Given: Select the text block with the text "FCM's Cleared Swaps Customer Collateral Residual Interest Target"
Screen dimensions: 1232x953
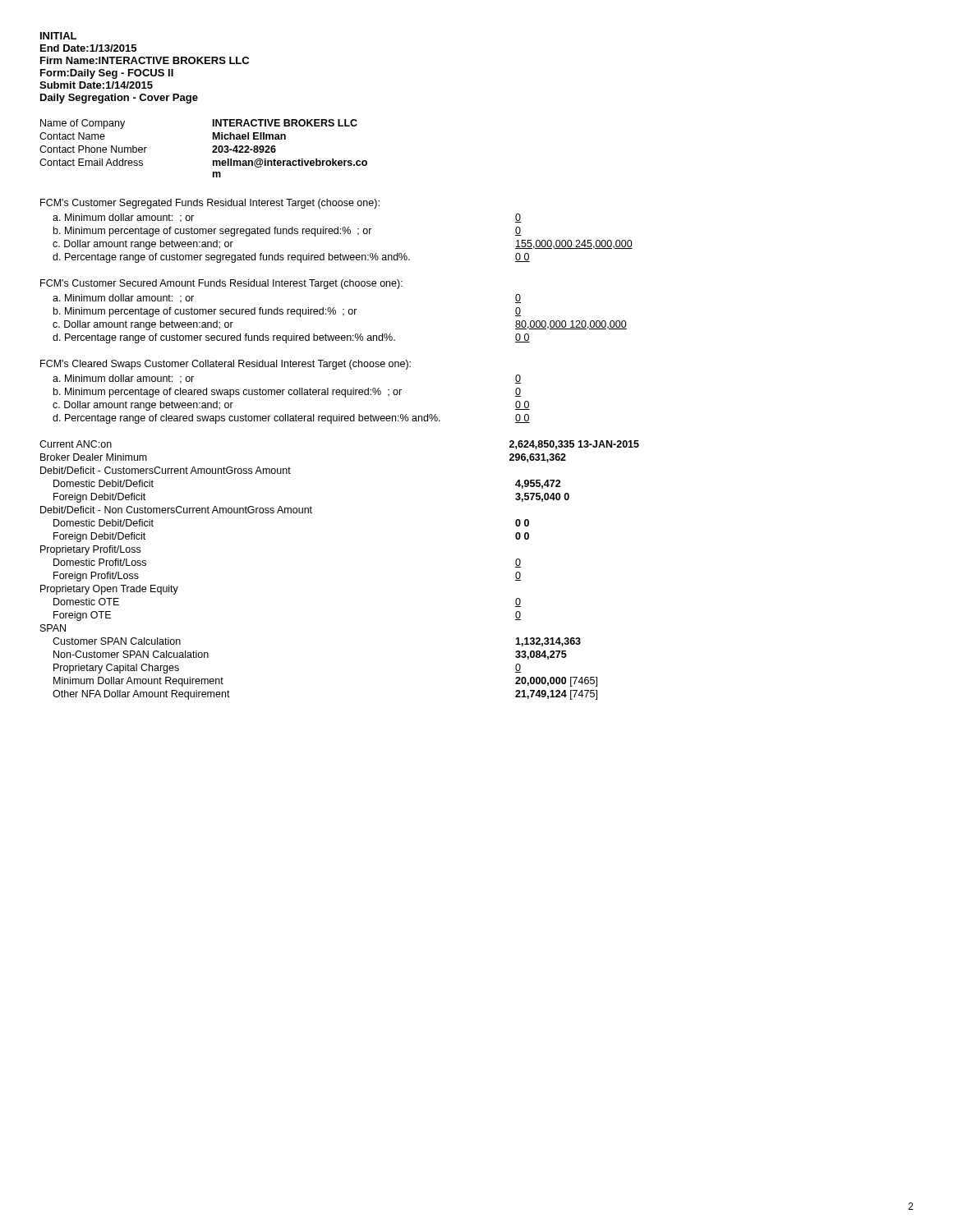Looking at the screenshot, I should pyautogui.click(x=226, y=365).
